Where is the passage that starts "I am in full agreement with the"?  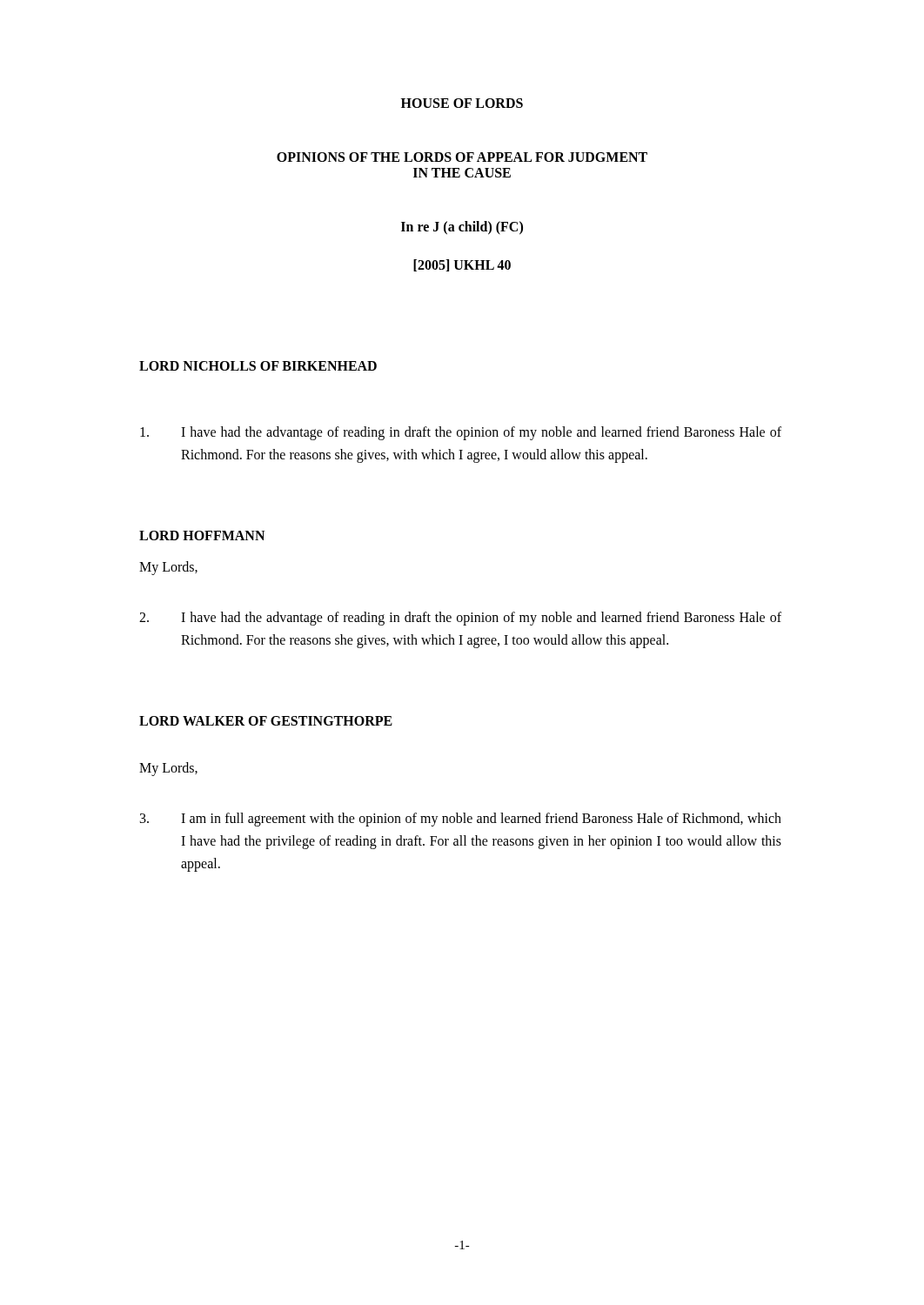pyautogui.click(x=460, y=841)
